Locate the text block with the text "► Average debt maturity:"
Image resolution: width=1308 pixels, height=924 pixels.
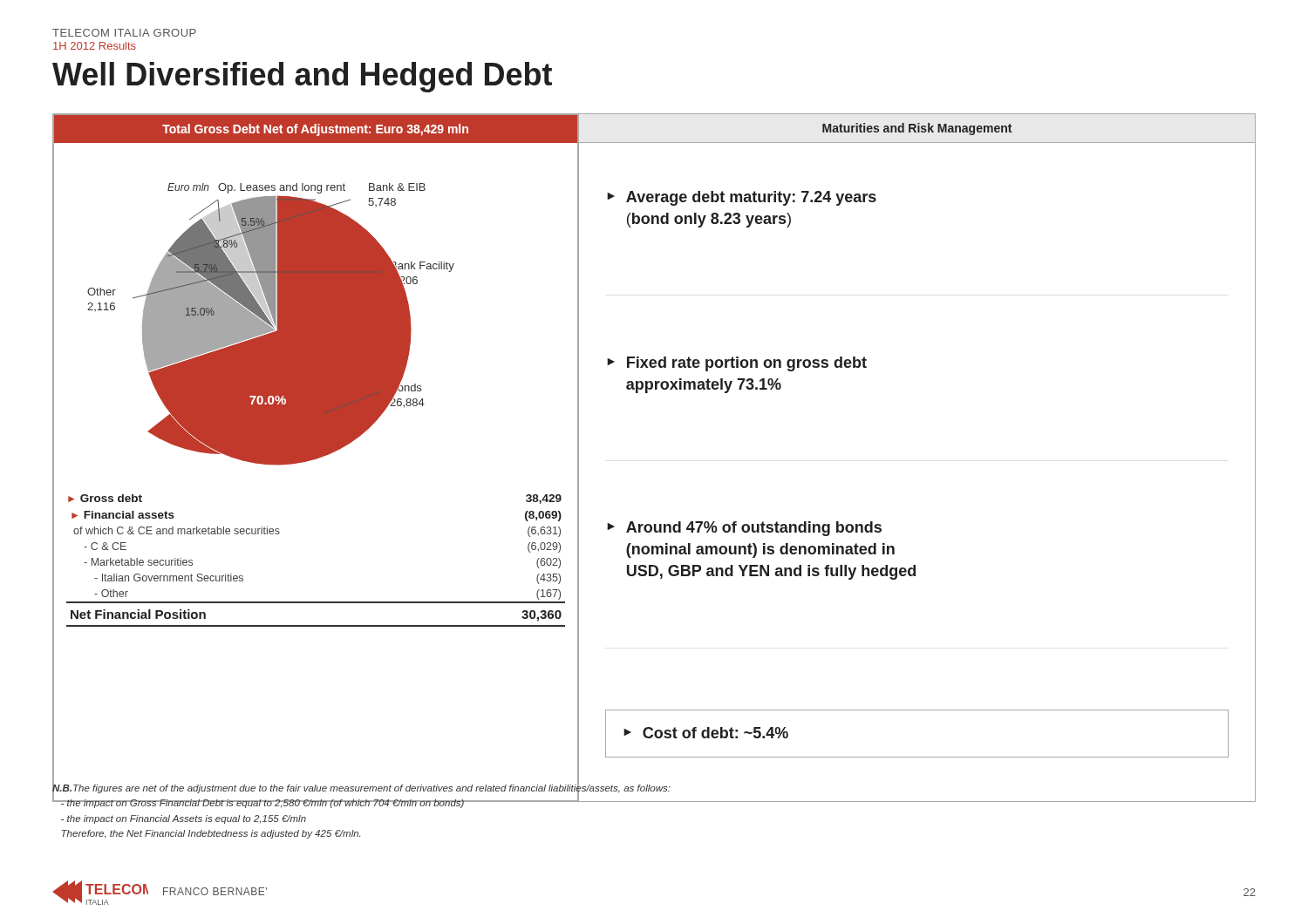(741, 209)
